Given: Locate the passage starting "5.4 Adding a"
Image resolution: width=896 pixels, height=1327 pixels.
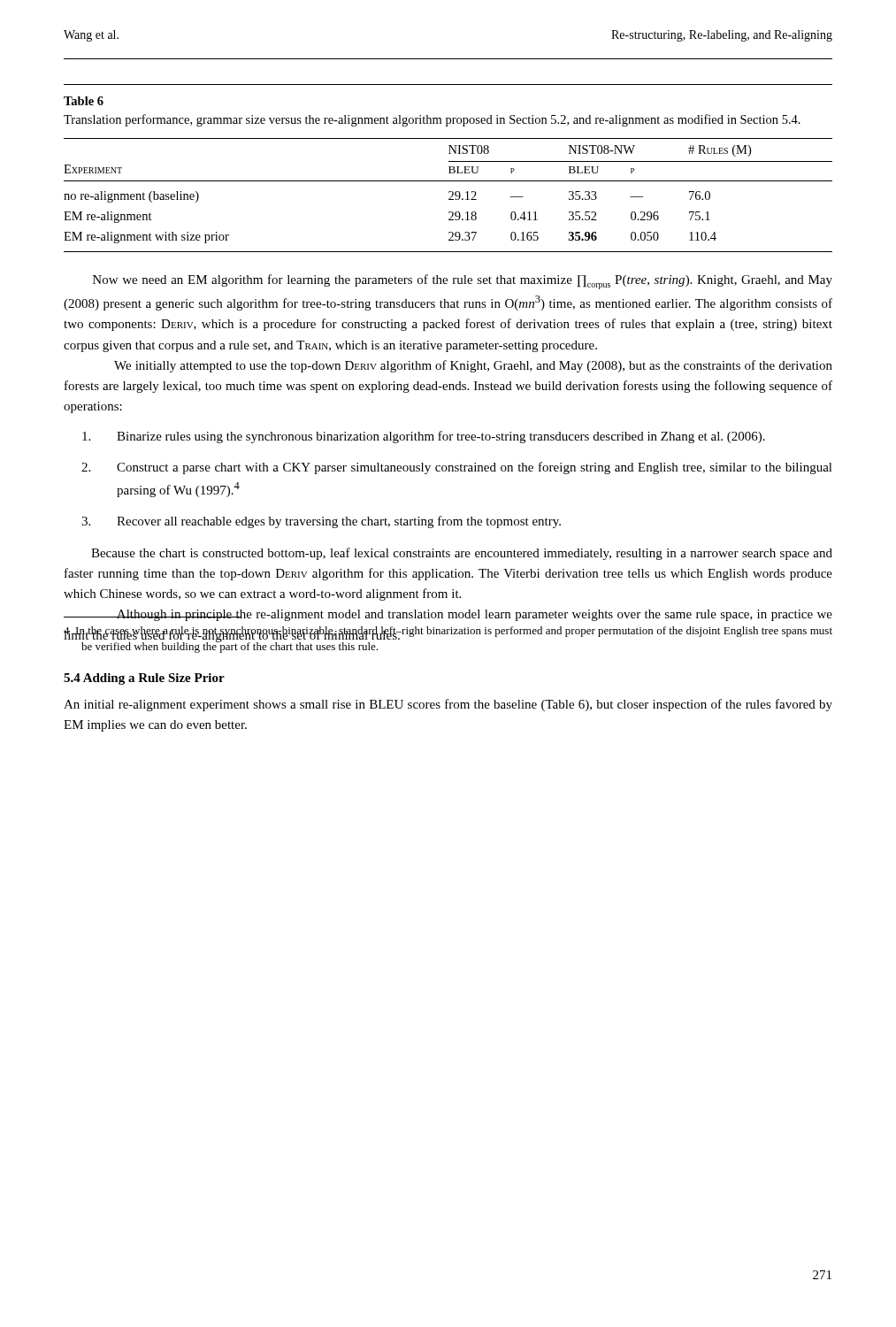Looking at the screenshot, I should (144, 677).
